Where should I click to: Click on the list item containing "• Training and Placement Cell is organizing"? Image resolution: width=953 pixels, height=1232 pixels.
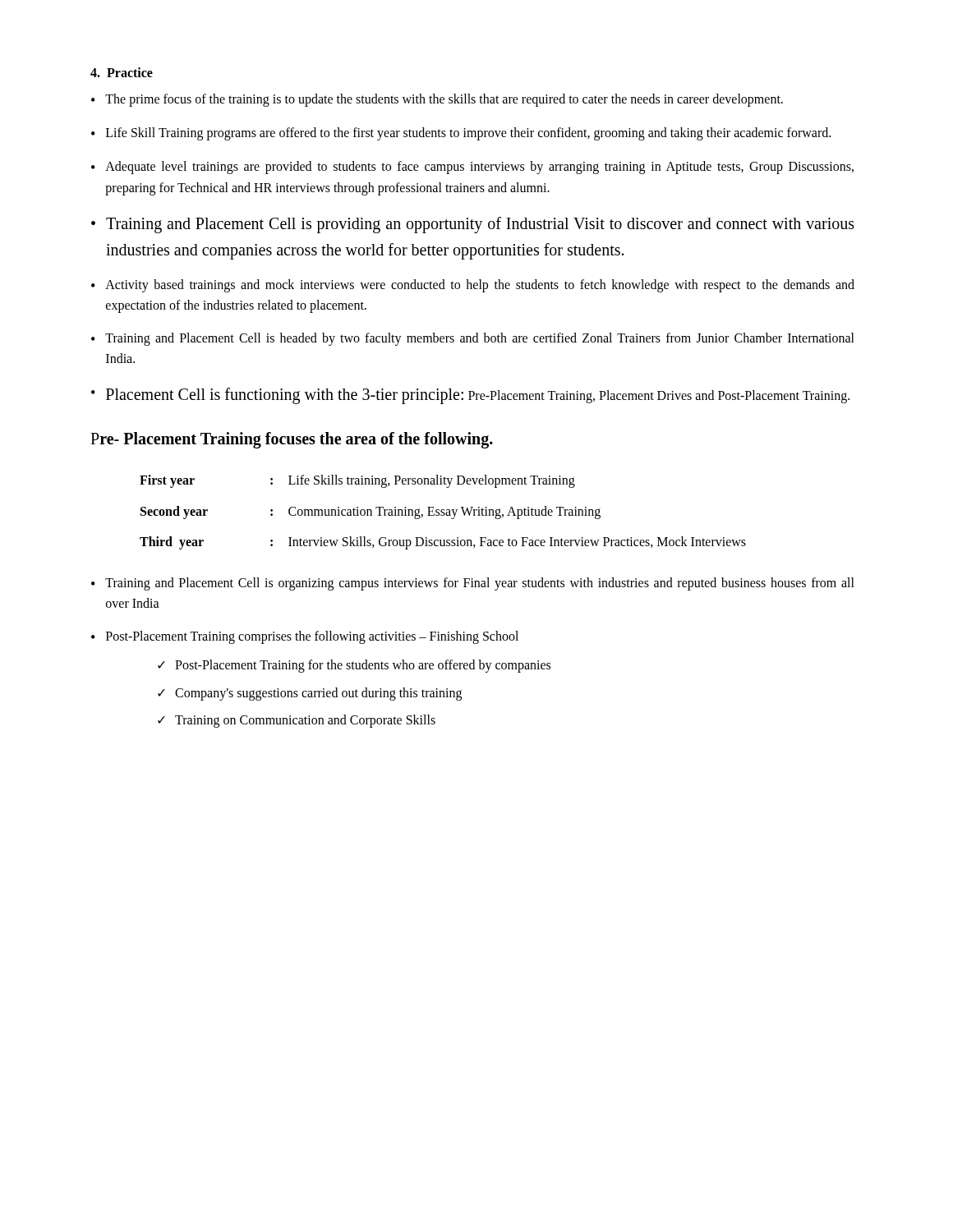click(472, 593)
